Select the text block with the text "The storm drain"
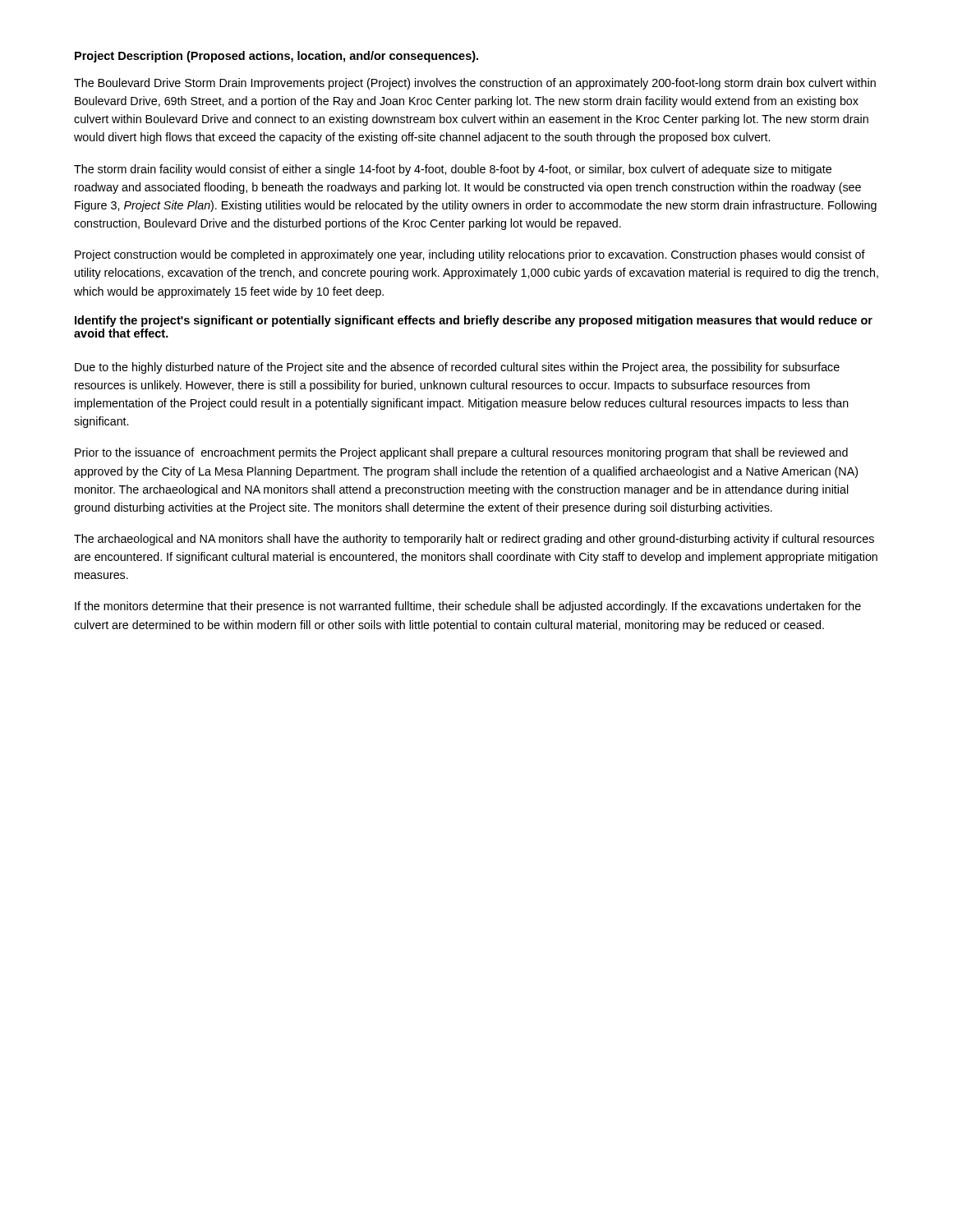953x1232 pixels. click(x=475, y=196)
